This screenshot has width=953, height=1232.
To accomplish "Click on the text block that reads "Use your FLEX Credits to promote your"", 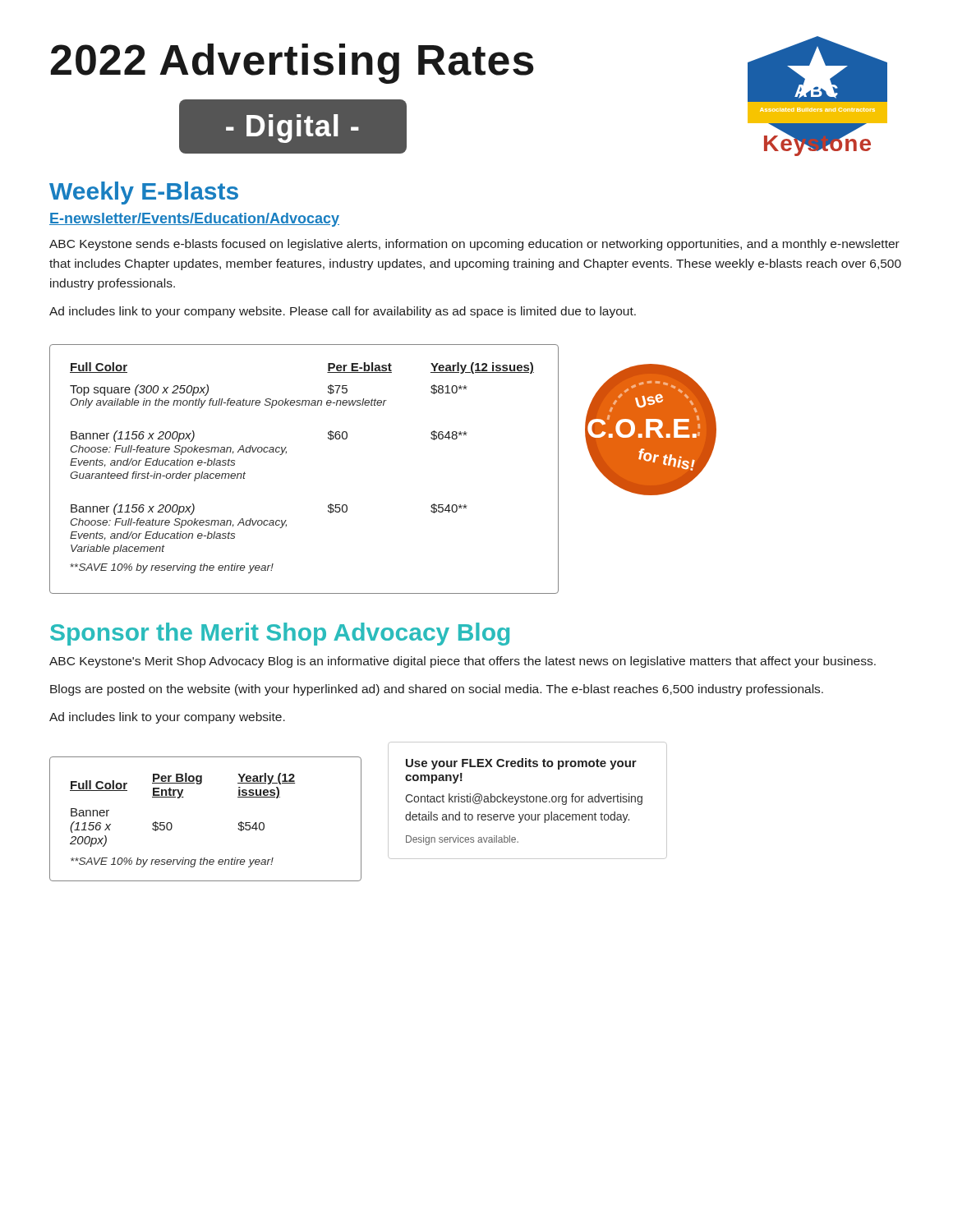I will point(527,801).
